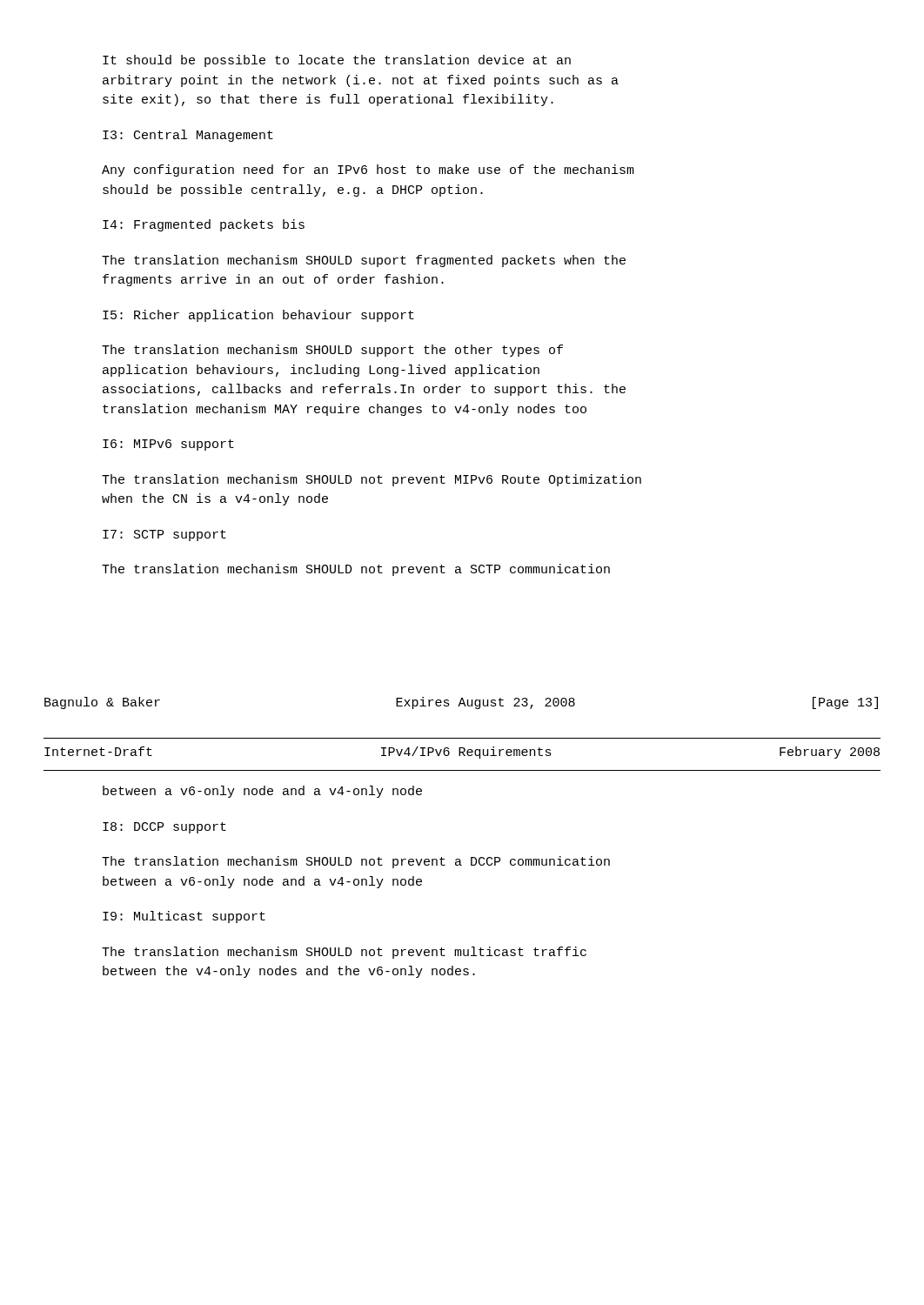Viewport: 924px width, 1305px height.
Task: Locate the section header containing "I3: Central Management"
Action: [x=176, y=136]
